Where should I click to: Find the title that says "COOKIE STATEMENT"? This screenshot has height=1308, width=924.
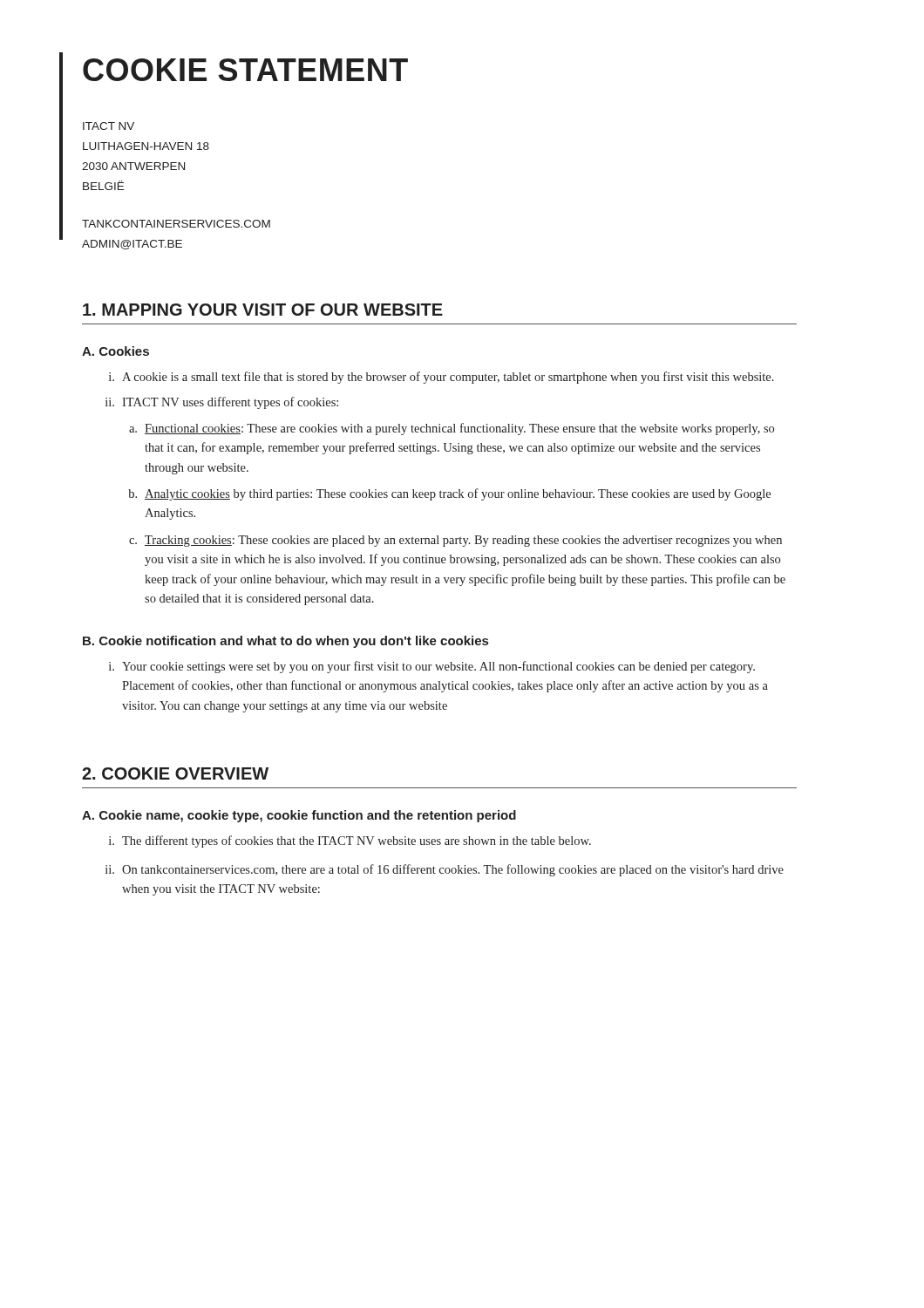pyautogui.click(x=245, y=70)
